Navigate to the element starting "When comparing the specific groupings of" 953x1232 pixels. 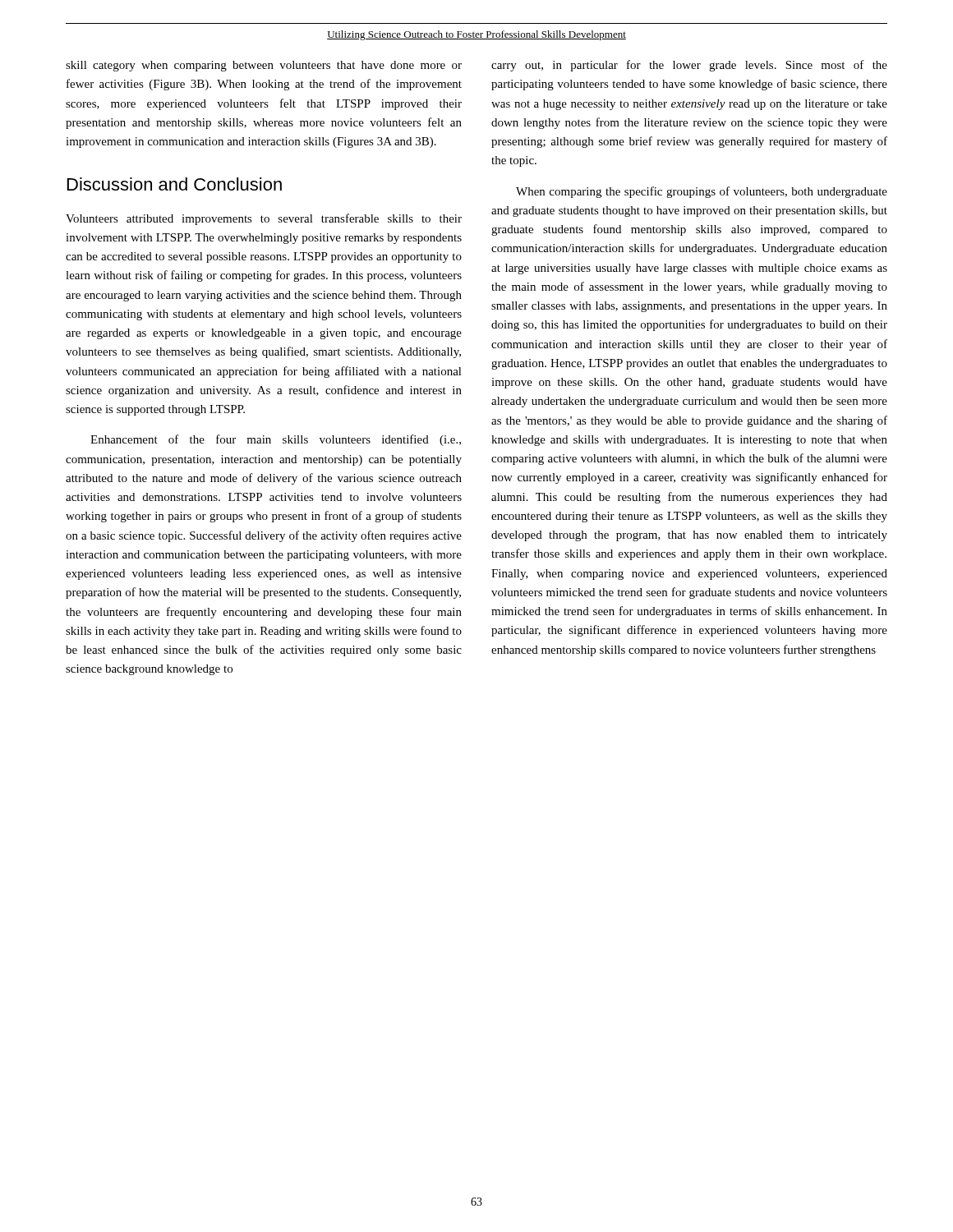tap(689, 421)
